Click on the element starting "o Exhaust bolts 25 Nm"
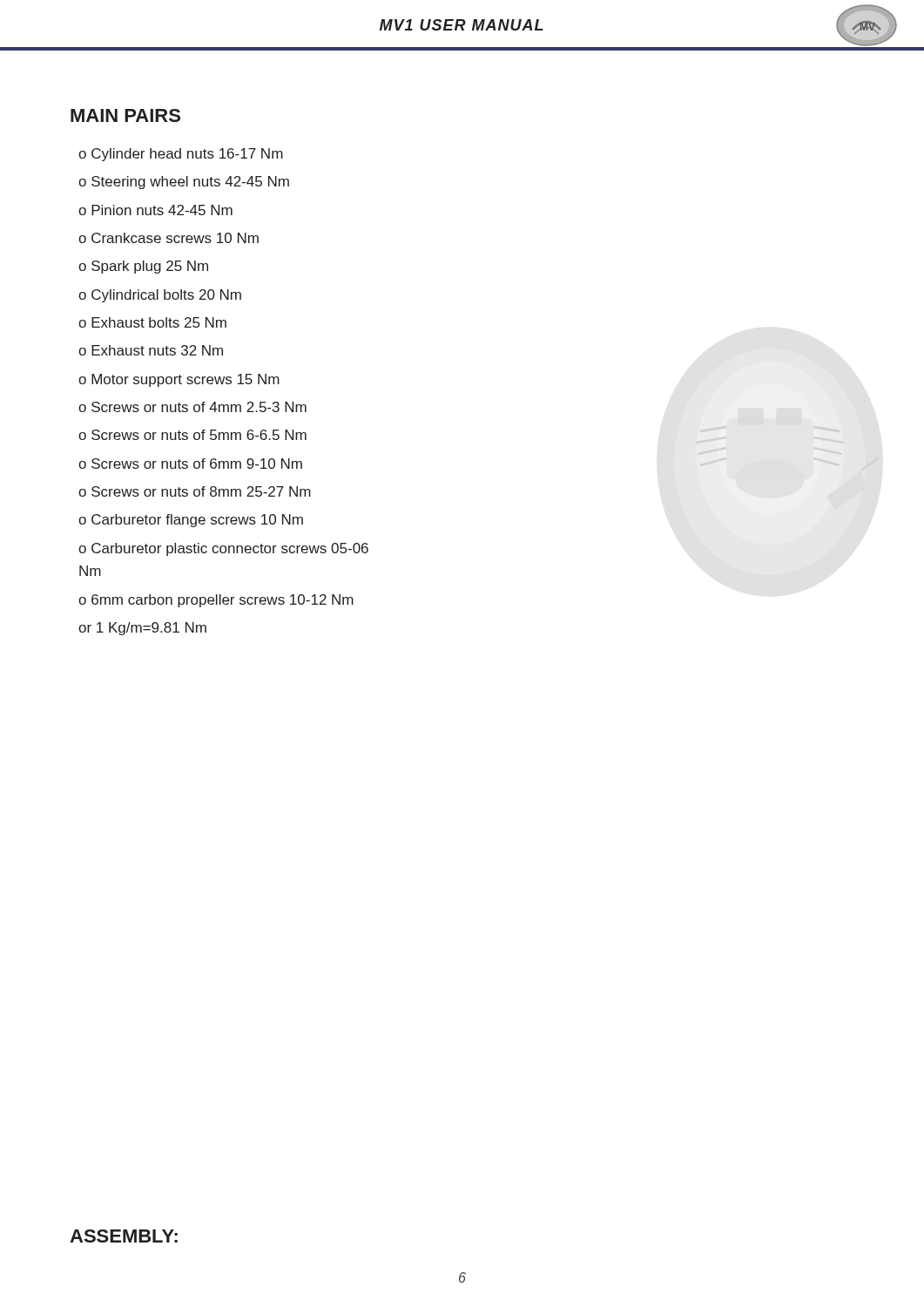Image resolution: width=924 pixels, height=1307 pixels. click(153, 323)
